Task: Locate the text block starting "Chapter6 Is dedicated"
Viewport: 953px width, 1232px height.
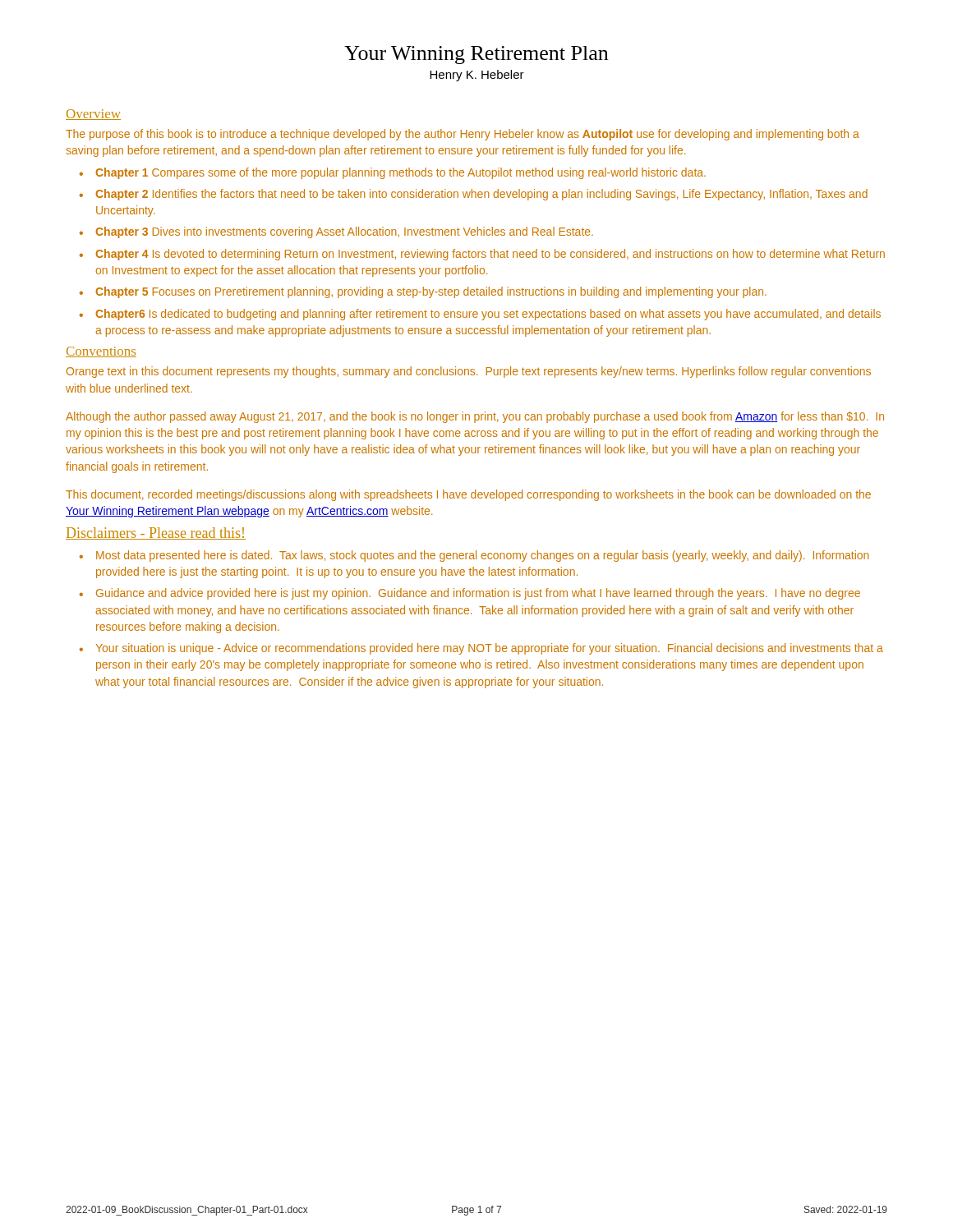Action: (488, 322)
